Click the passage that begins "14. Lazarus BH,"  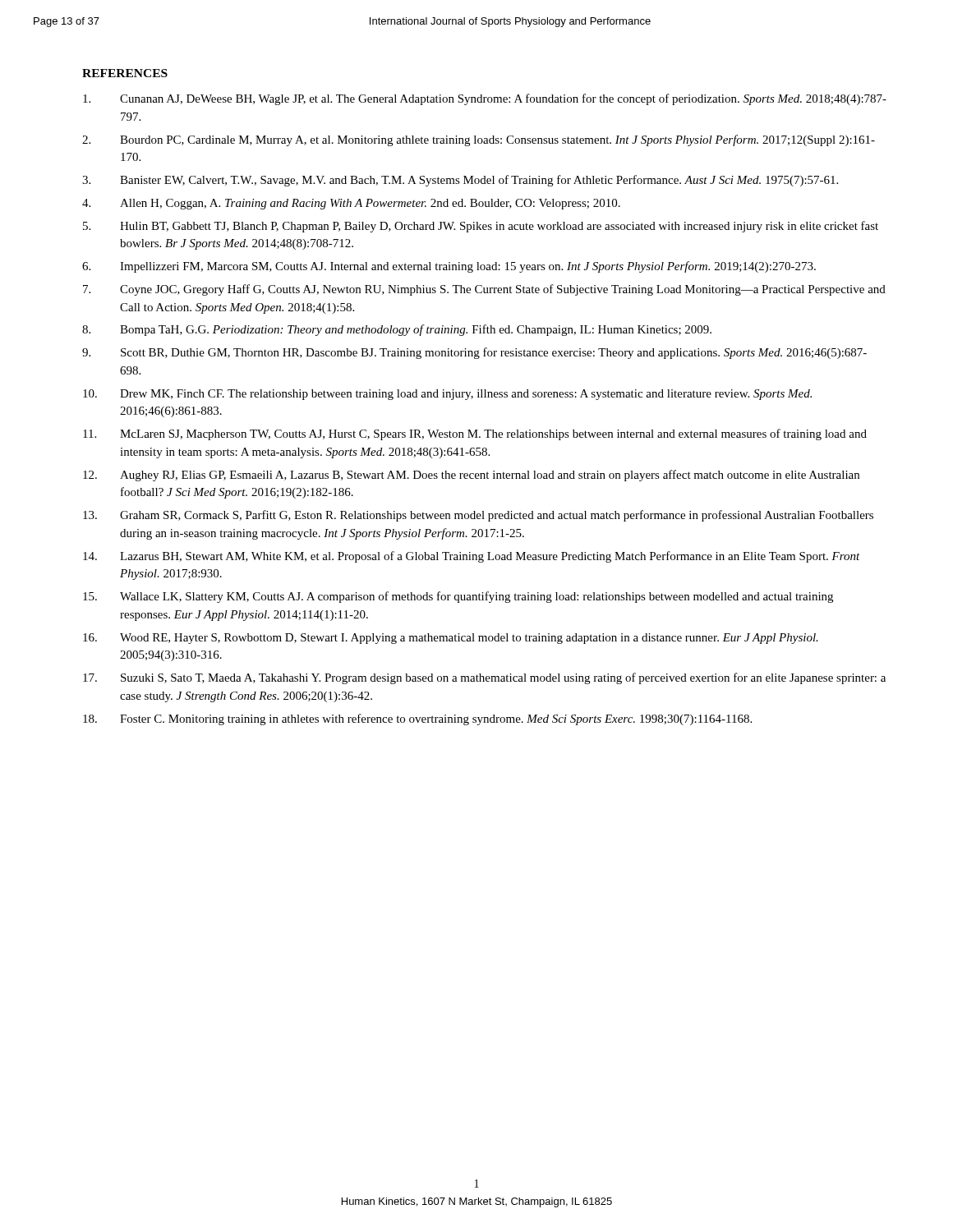click(x=485, y=565)
